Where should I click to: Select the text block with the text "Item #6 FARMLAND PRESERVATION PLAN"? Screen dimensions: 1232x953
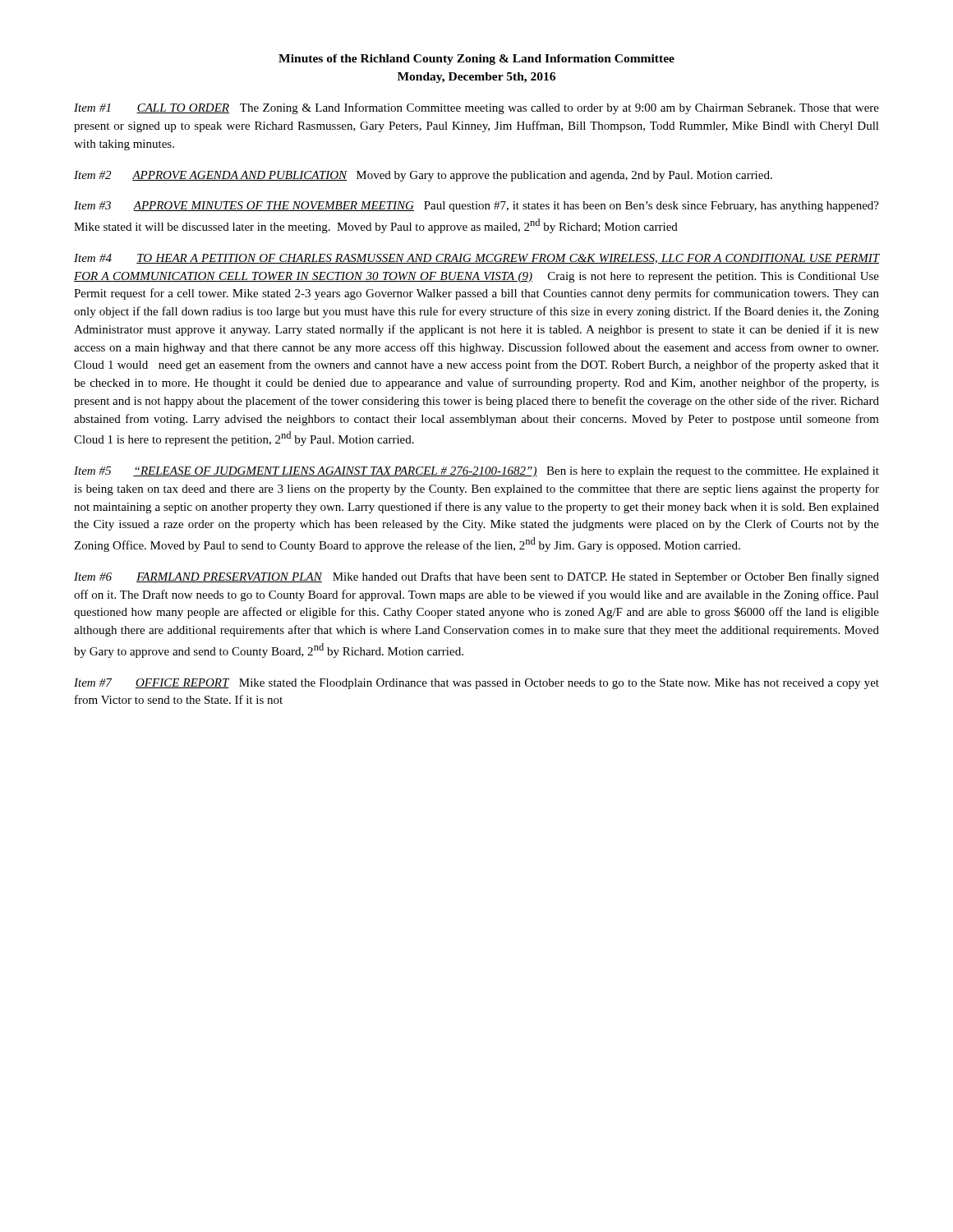tap(476, 614)
